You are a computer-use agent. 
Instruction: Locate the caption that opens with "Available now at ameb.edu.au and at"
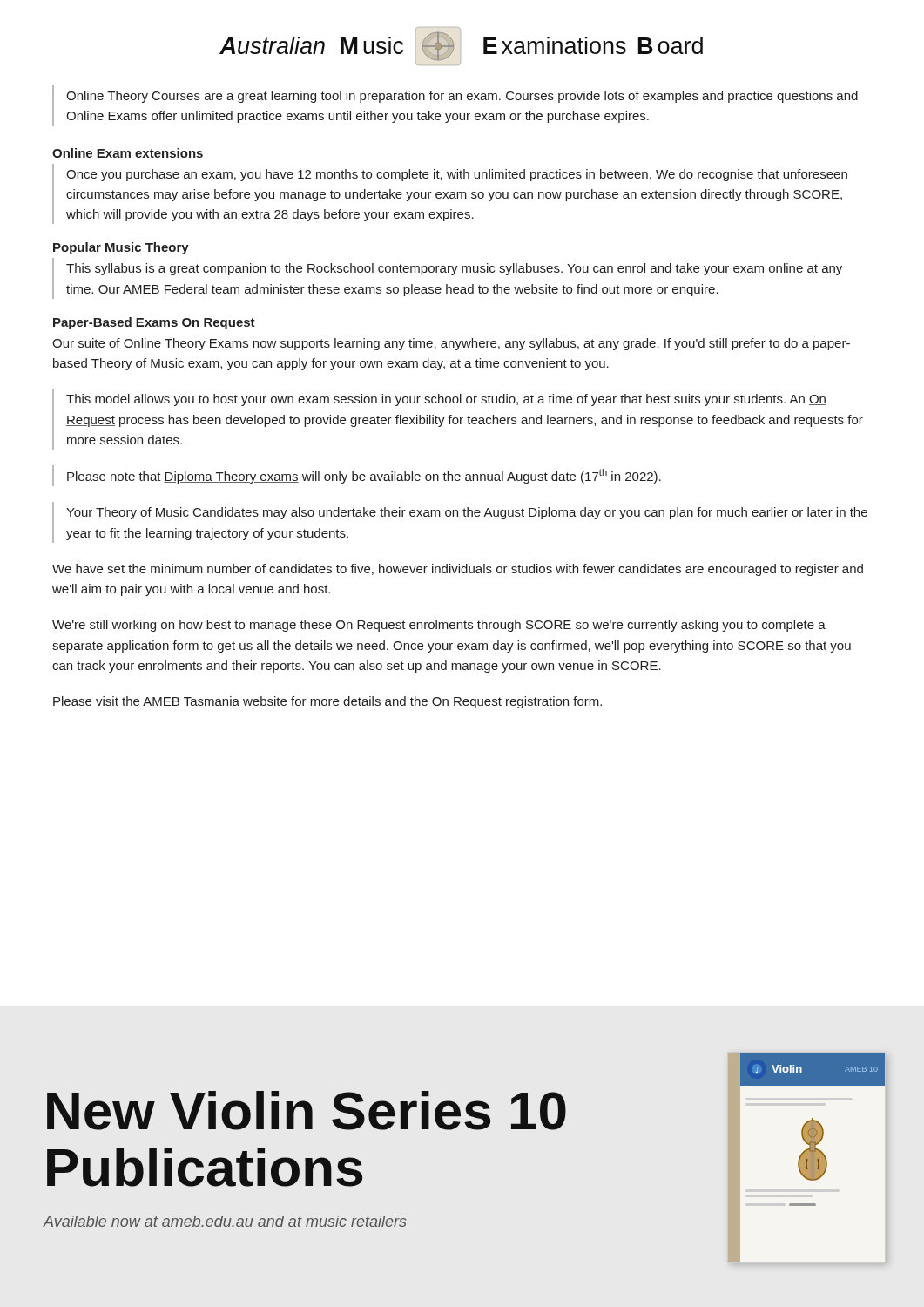[x=225, y=1222]
